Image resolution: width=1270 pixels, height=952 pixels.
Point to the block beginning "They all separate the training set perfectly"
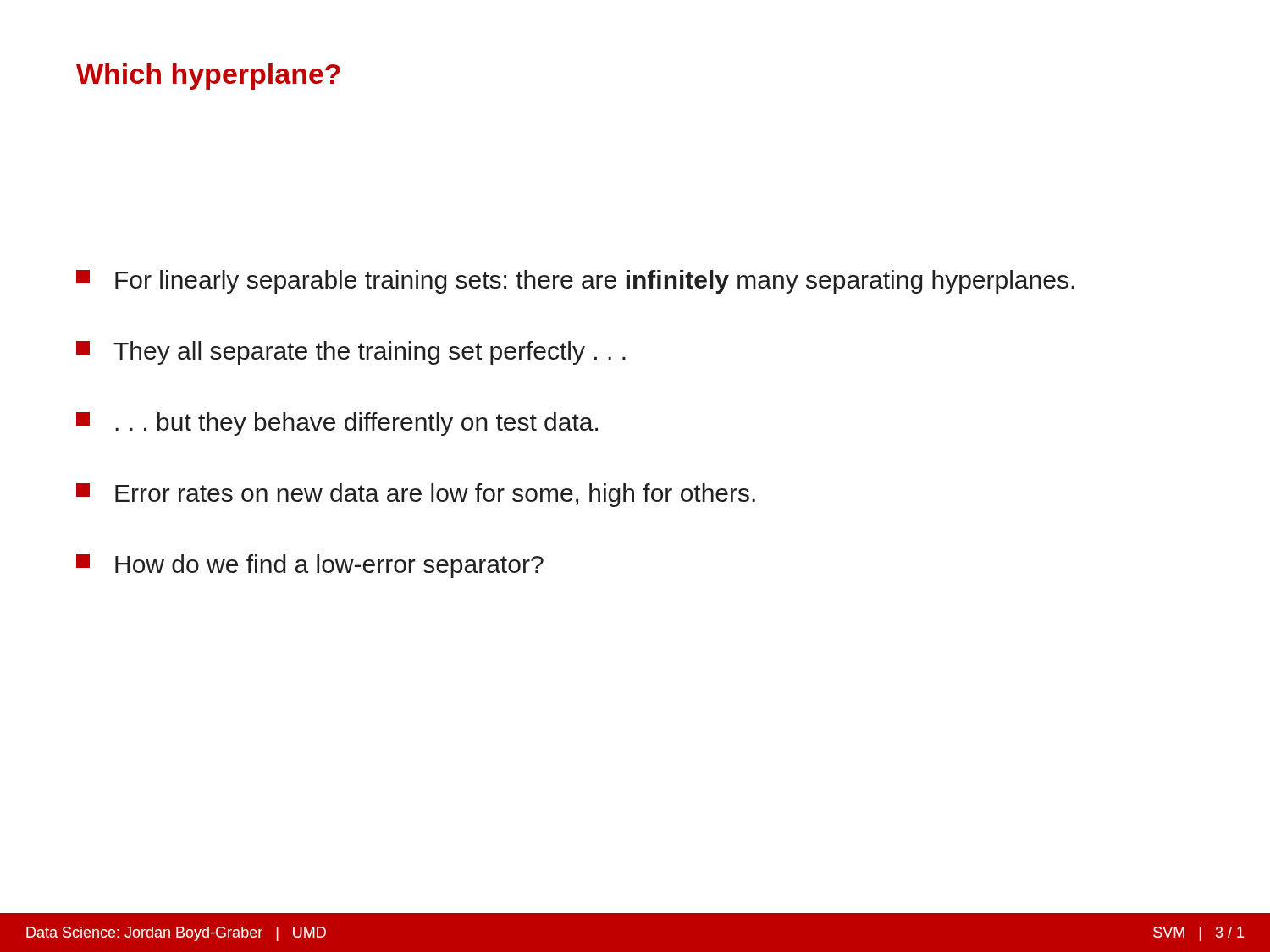click(635, 351)
